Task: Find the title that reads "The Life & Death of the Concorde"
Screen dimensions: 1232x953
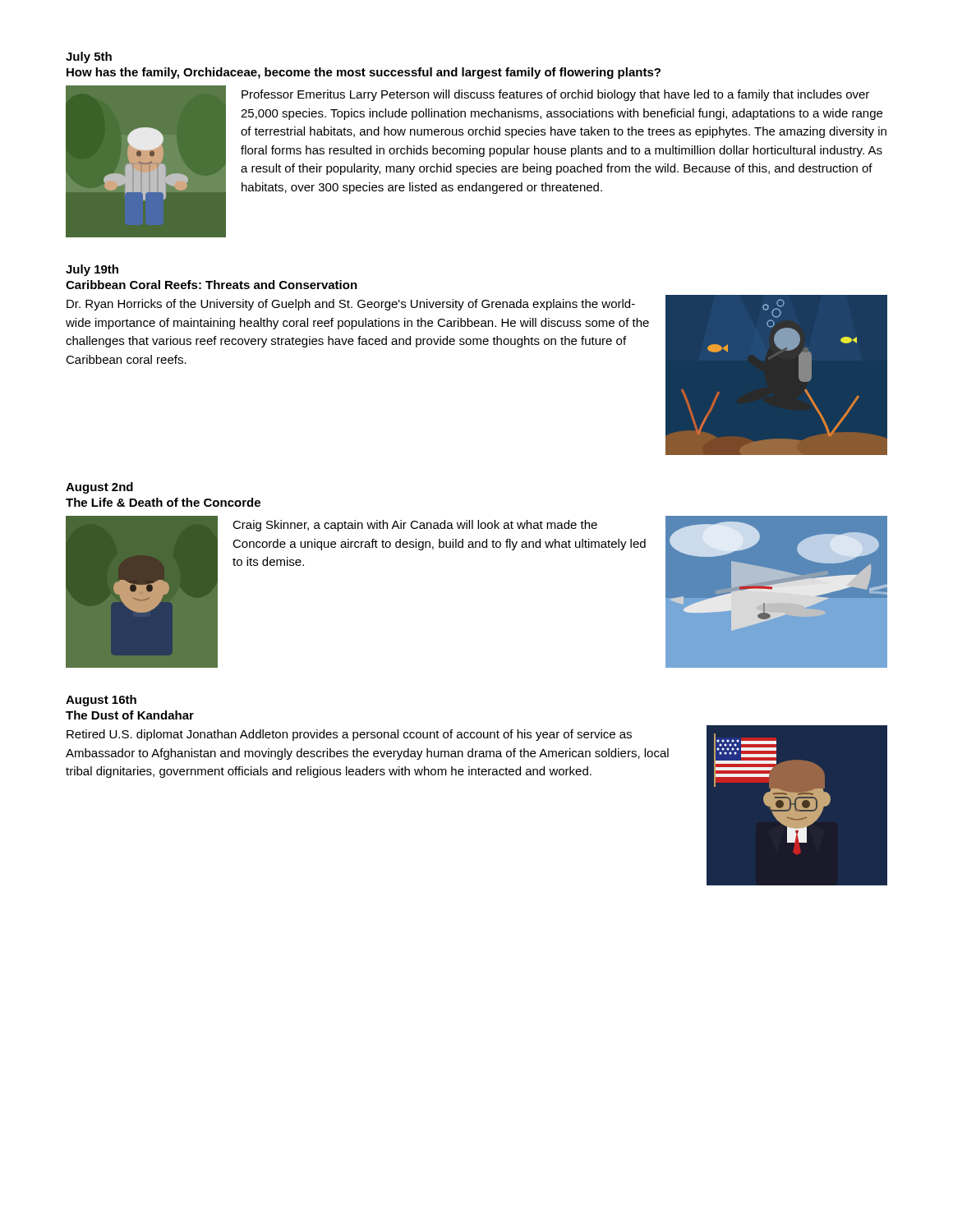Action: click(163, 502)
